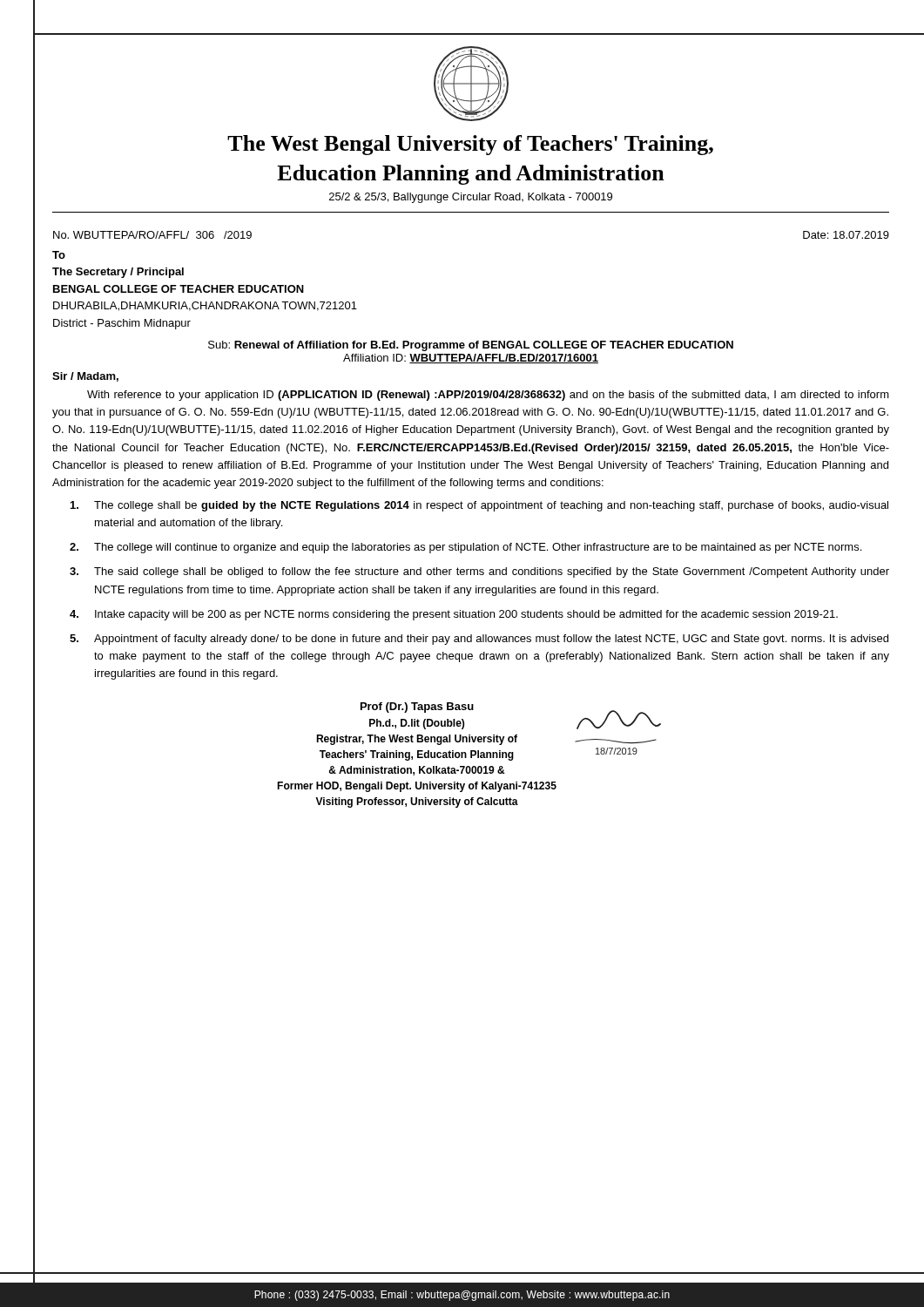Point to the element starting "Prof (Dr.) Tapas Basu Ph.d.,"

(x=471, y=754)
